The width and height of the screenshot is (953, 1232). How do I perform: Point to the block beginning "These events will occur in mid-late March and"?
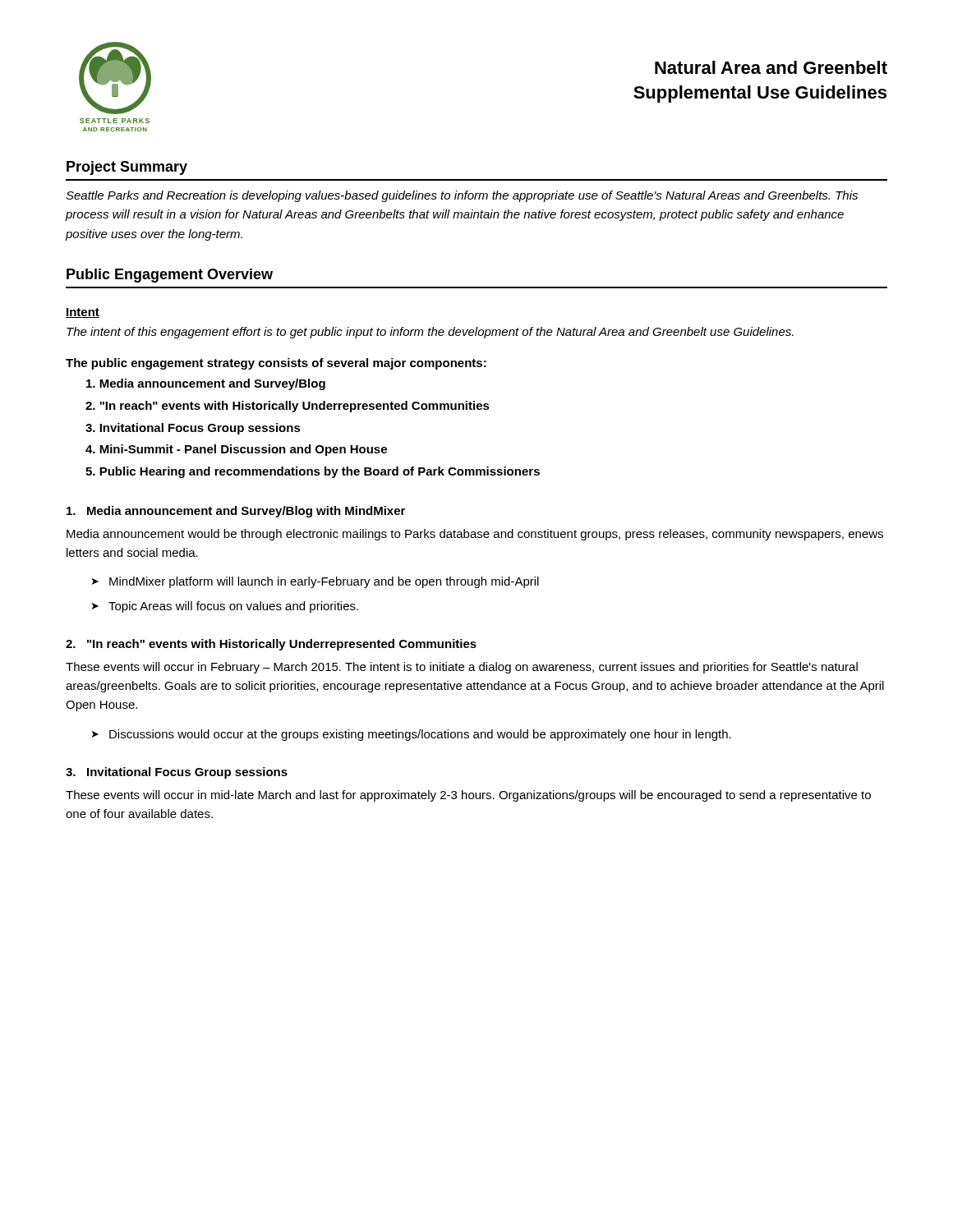(x=468, y=804)
